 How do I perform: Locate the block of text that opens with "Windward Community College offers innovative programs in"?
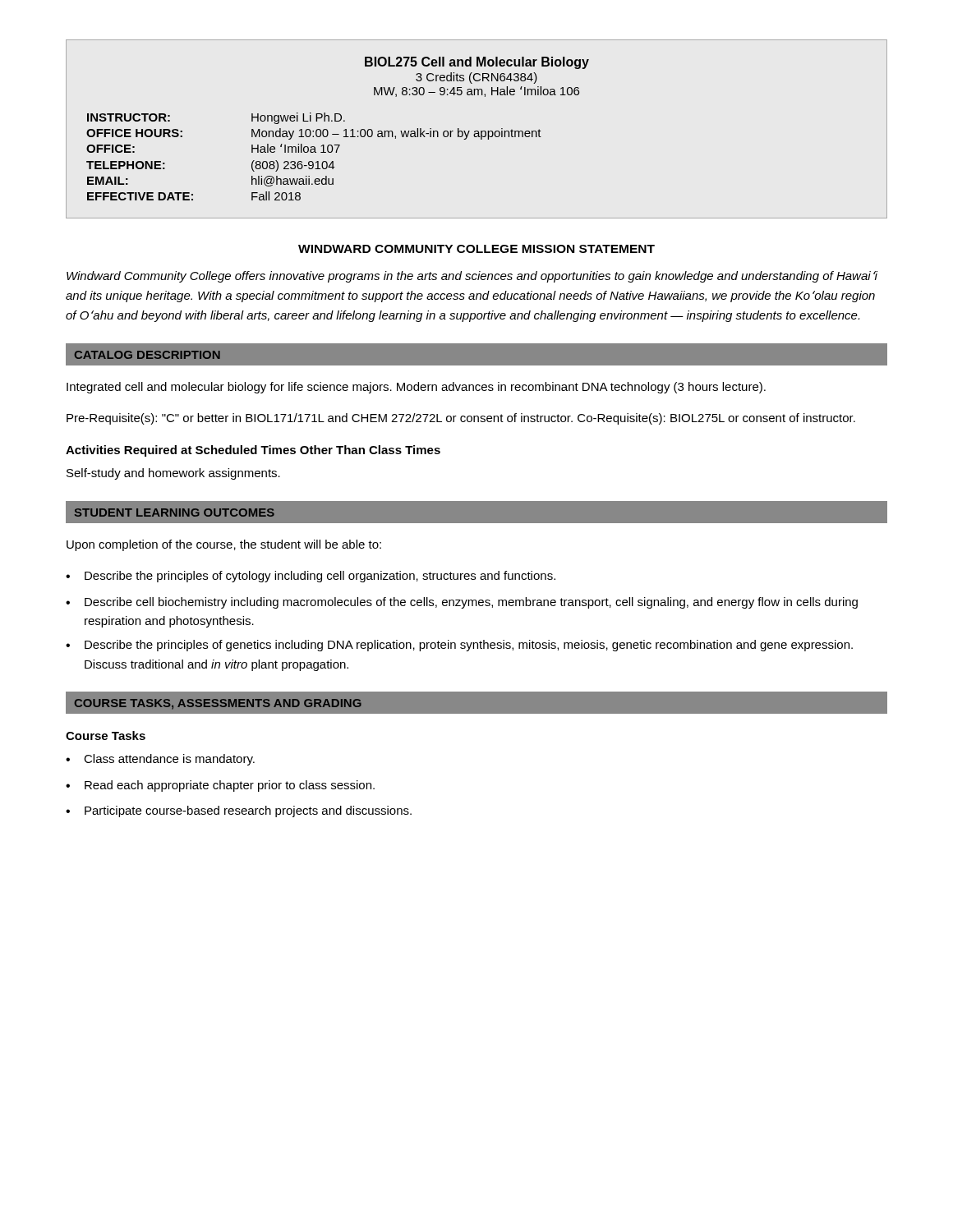point(472,295)
